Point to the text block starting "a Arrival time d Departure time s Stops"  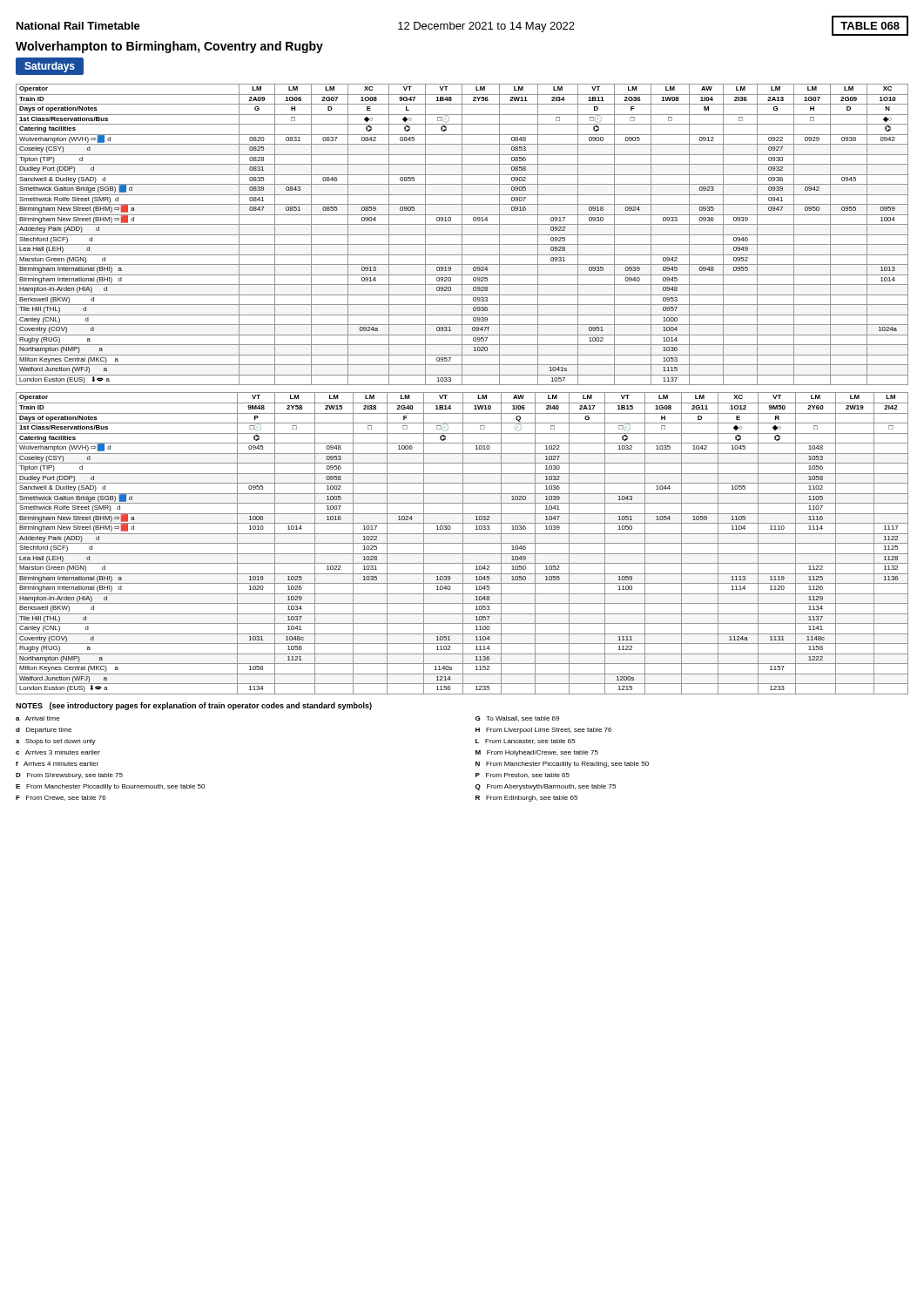pyautogui.click(x=34, y=718)
